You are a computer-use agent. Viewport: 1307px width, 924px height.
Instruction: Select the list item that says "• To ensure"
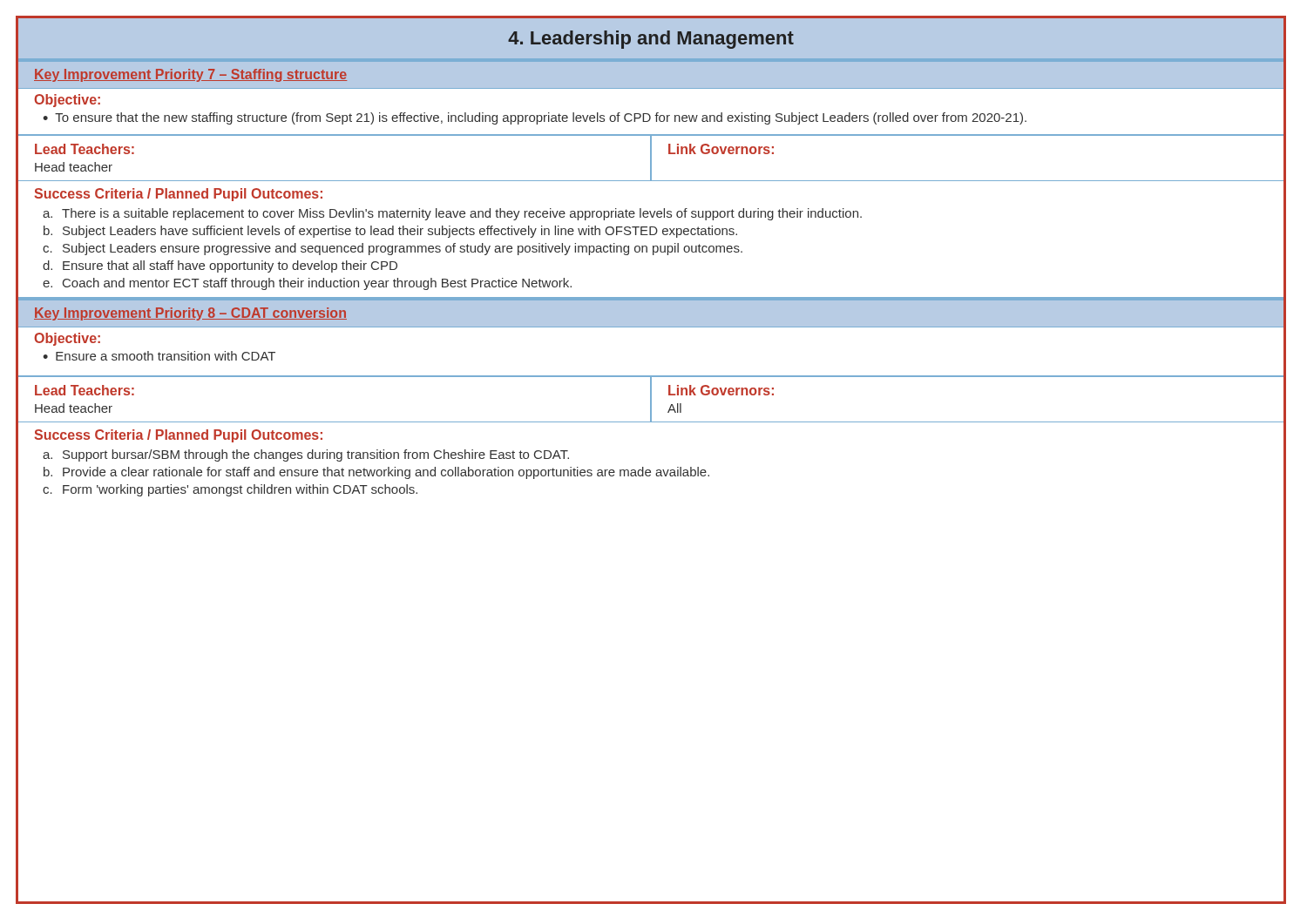(x=535, y=119)
